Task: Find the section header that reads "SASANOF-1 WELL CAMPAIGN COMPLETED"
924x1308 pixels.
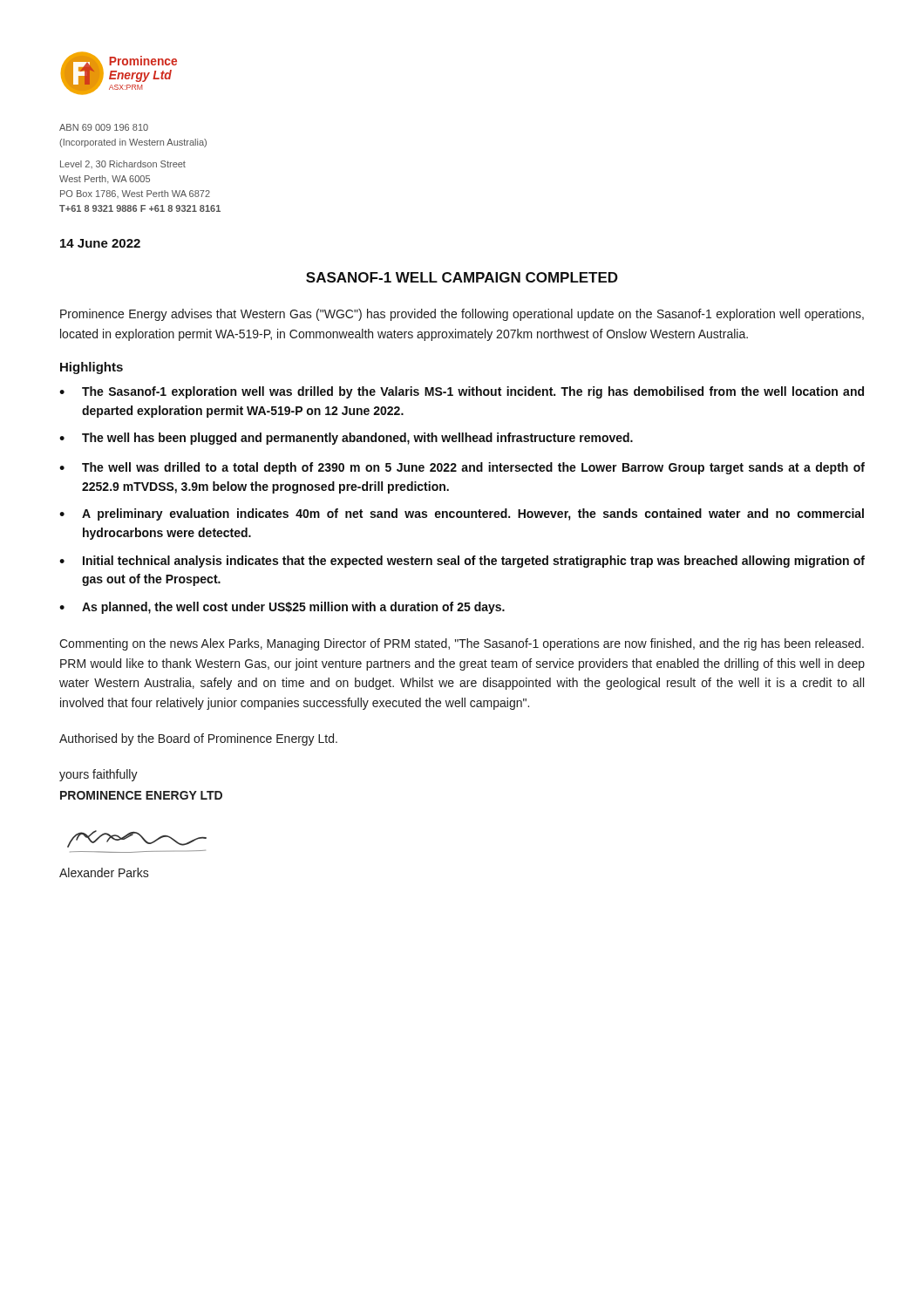Action: (x=462, y=278)
